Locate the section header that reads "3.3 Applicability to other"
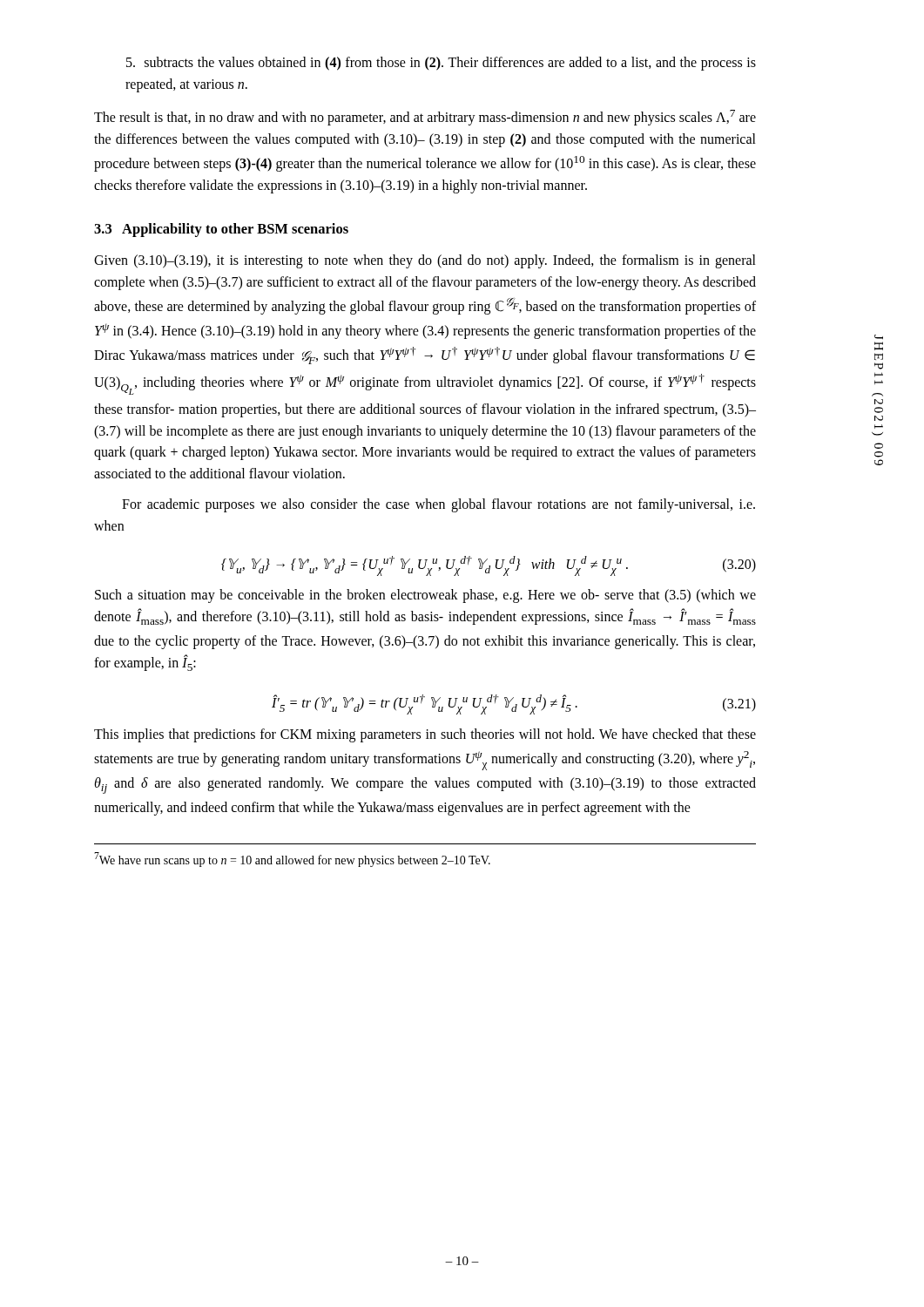This screenshot has width=924, height=1307. 221,229
